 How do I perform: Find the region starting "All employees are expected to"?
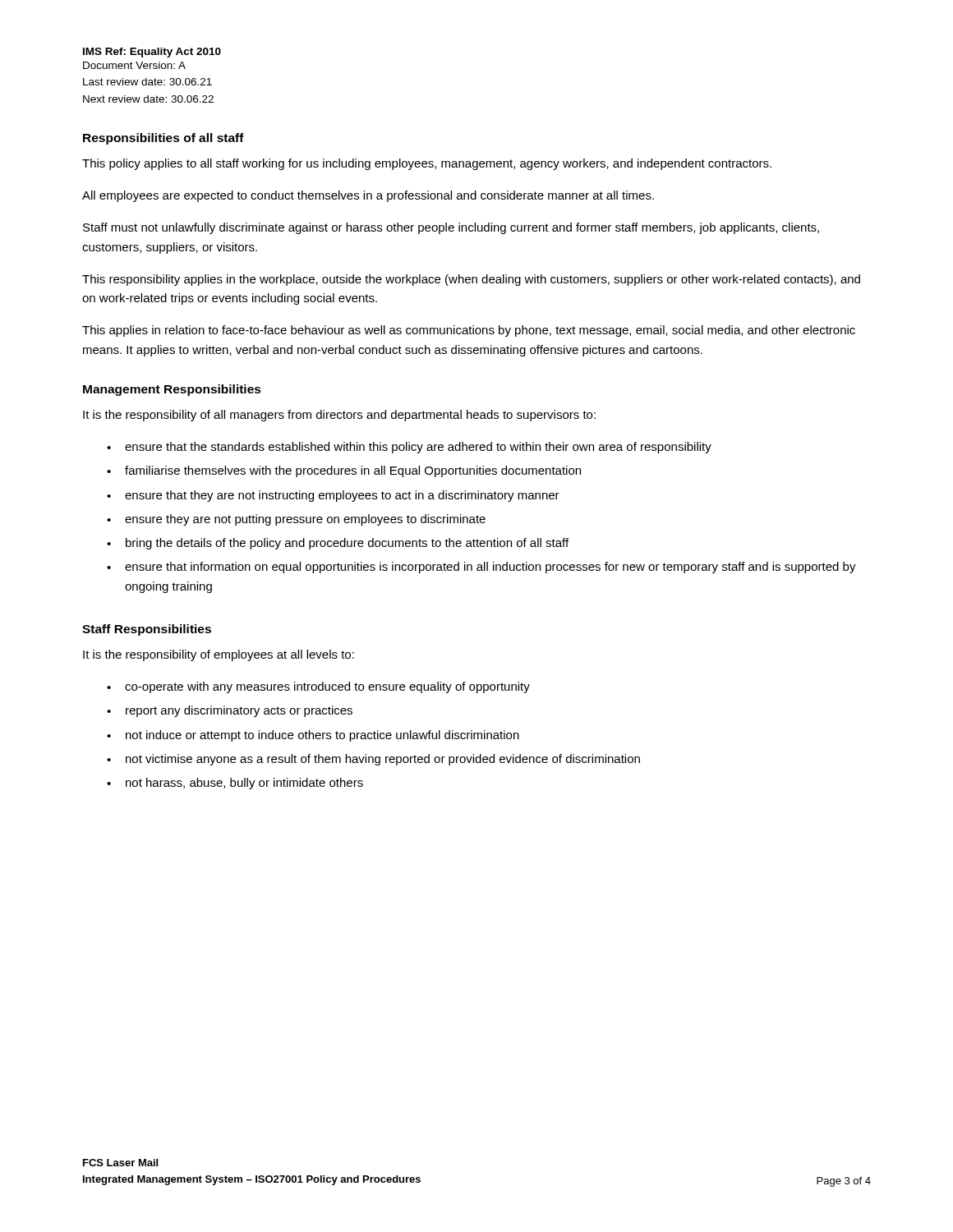coord(368,195)
